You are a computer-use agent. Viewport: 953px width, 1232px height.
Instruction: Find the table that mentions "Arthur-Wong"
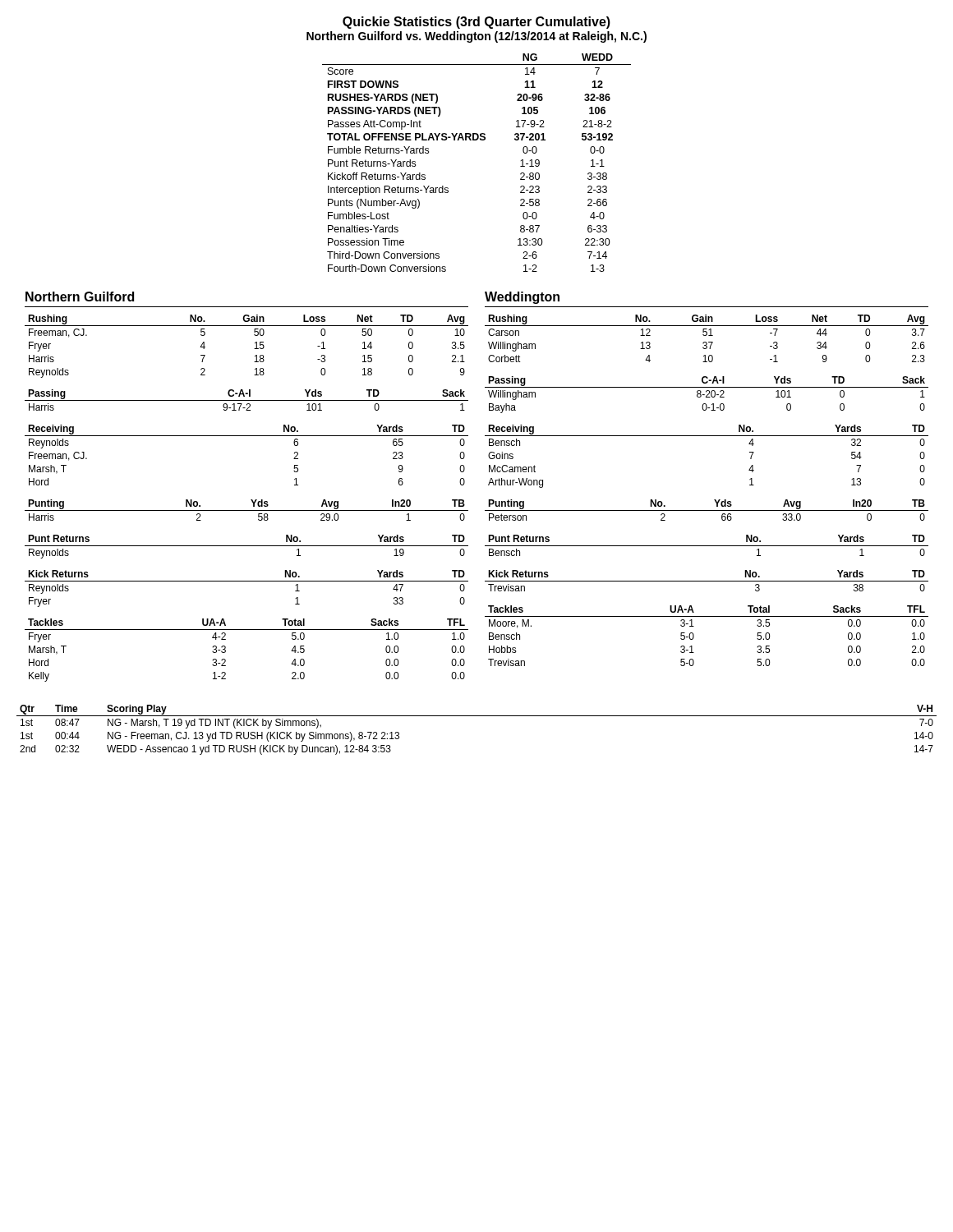point(707,455)
